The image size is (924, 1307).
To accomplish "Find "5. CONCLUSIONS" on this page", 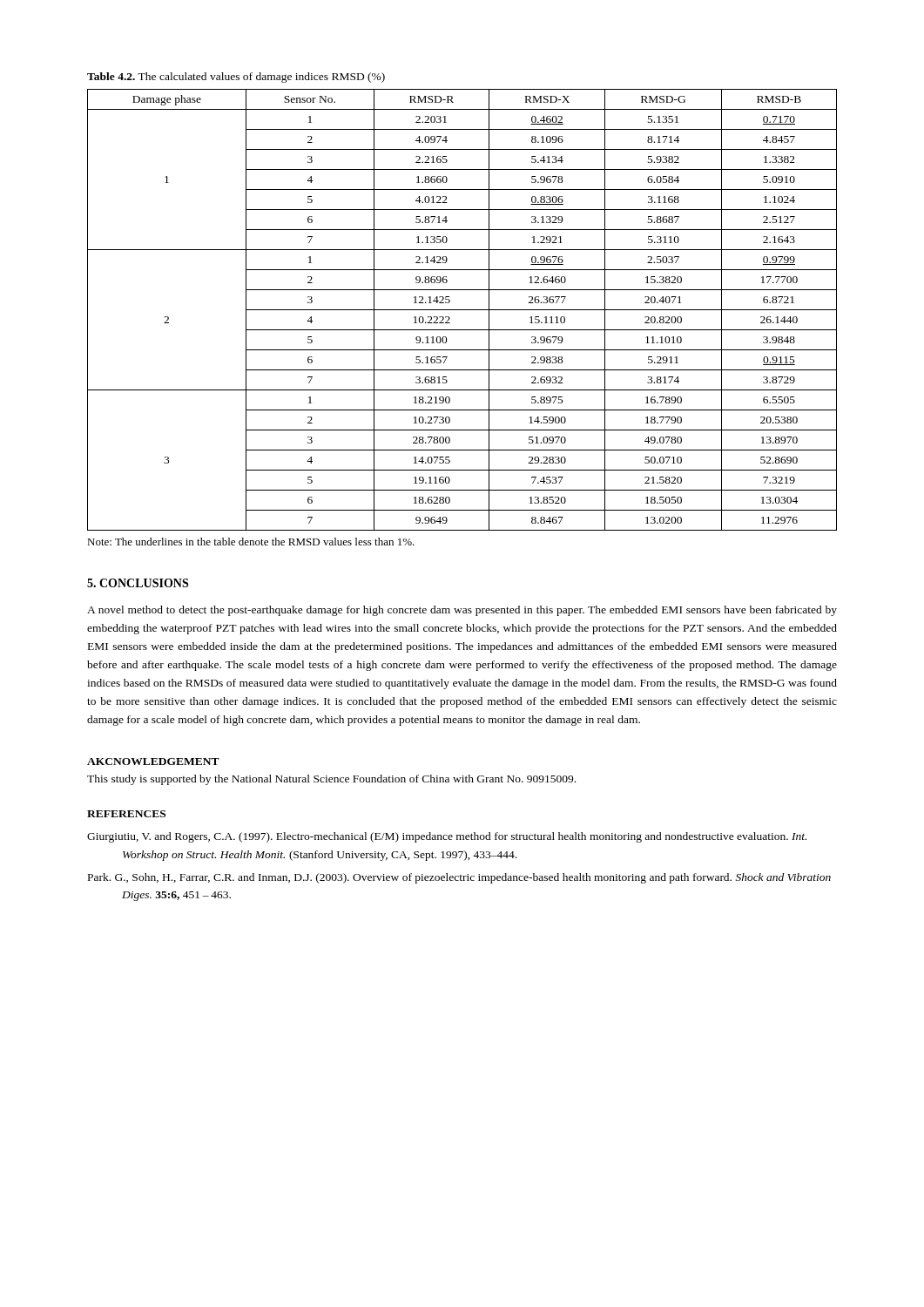I will [138, 583].
